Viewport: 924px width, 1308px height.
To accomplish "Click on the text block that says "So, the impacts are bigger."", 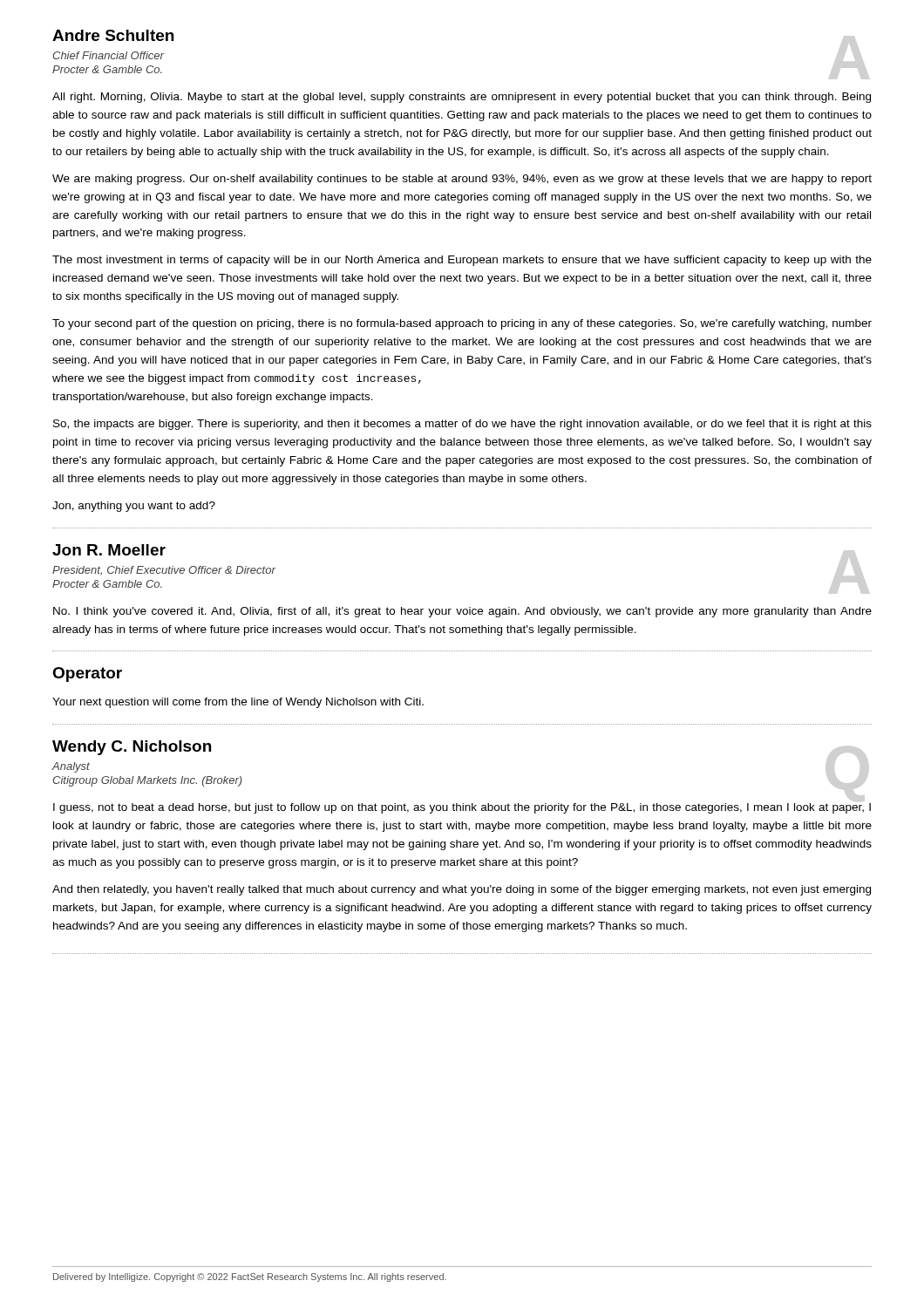I will click(462, 451).
